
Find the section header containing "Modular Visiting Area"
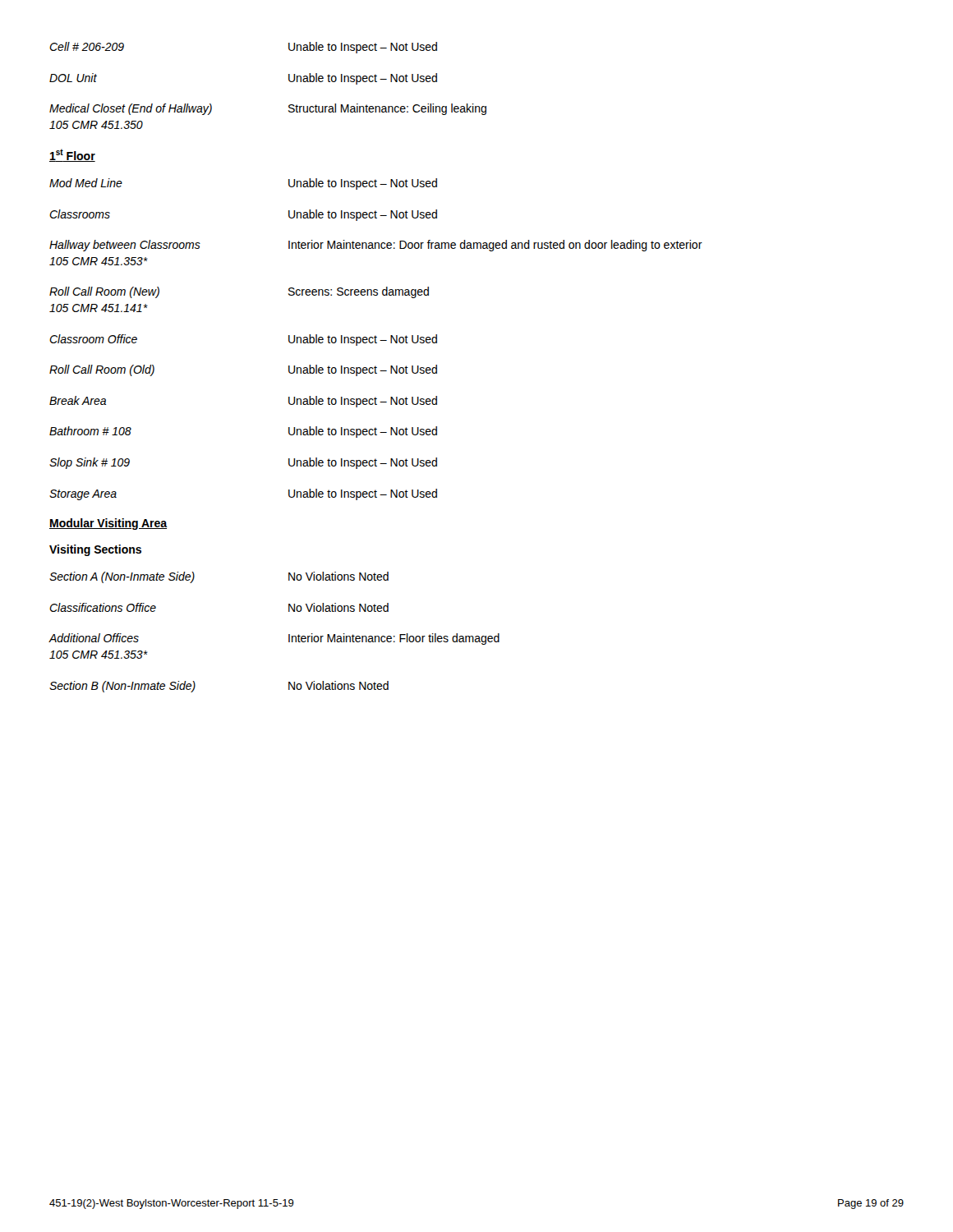108,523
